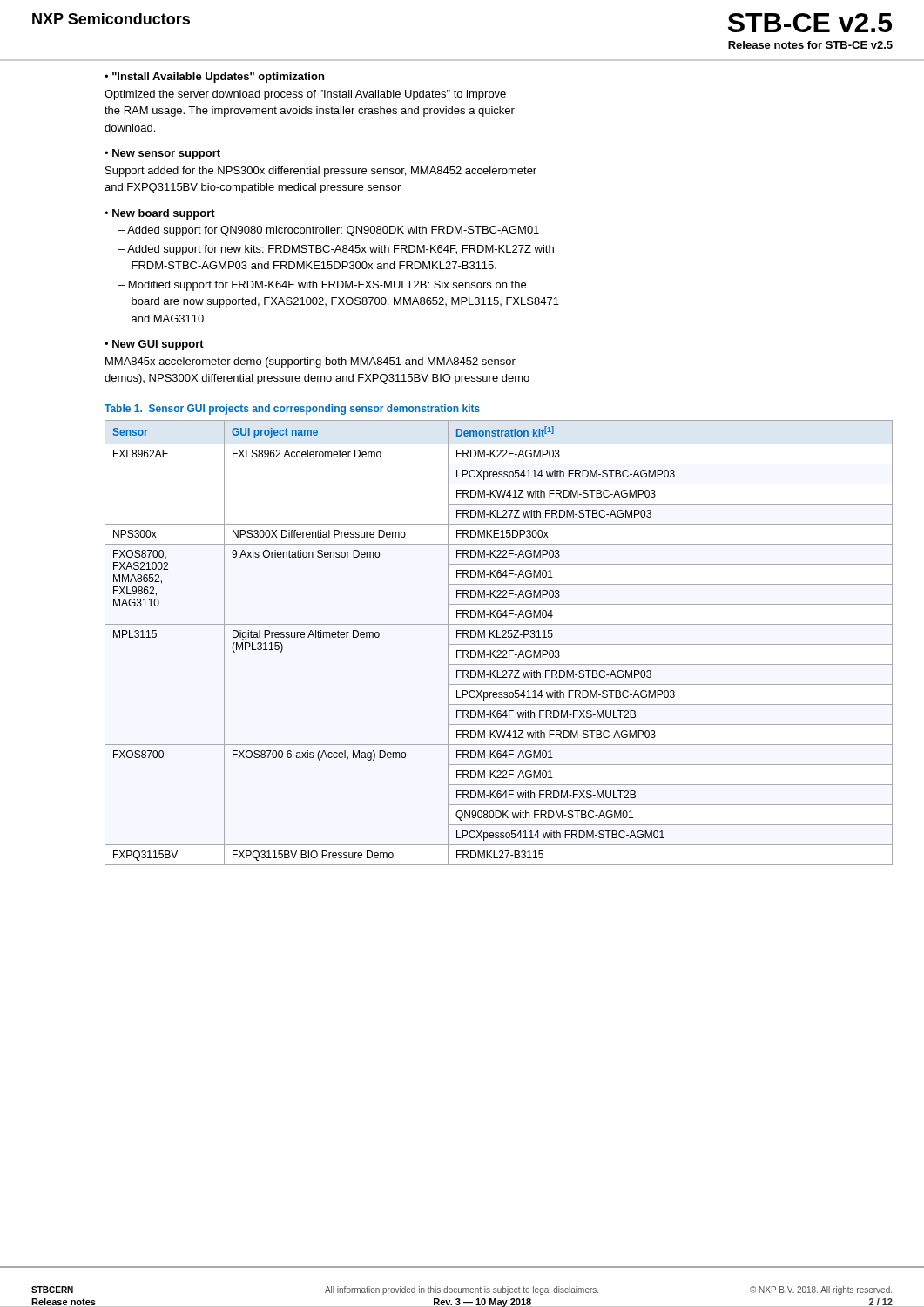Image resolution: width=924 pixels, height=1307 pixels.
Task: Click on the region starting "• "Install Available Updates" optimization Optimized the server"
Action: [310, 102]
